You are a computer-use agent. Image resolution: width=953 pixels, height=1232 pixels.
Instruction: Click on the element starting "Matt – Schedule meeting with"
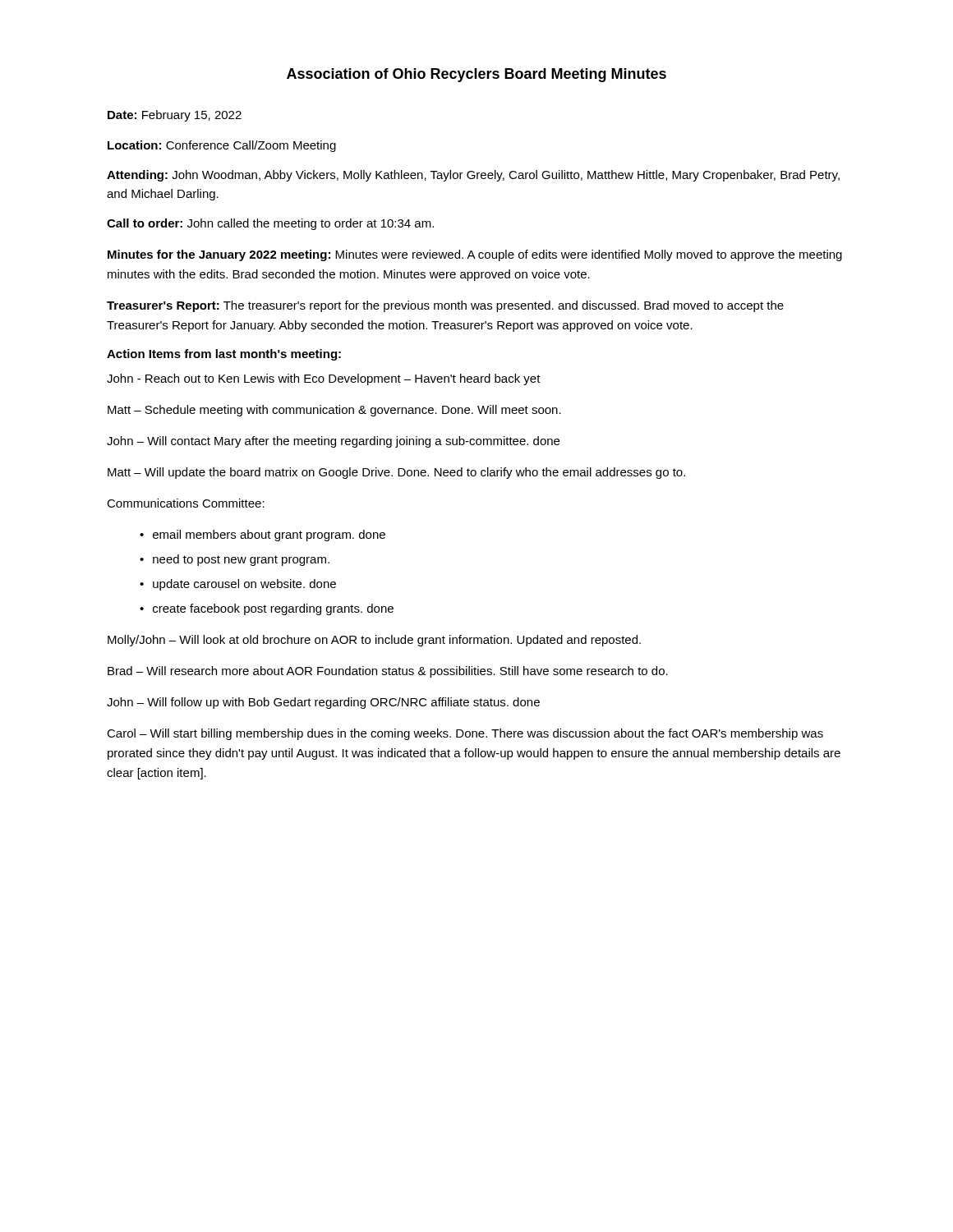(x=334, y=409)
